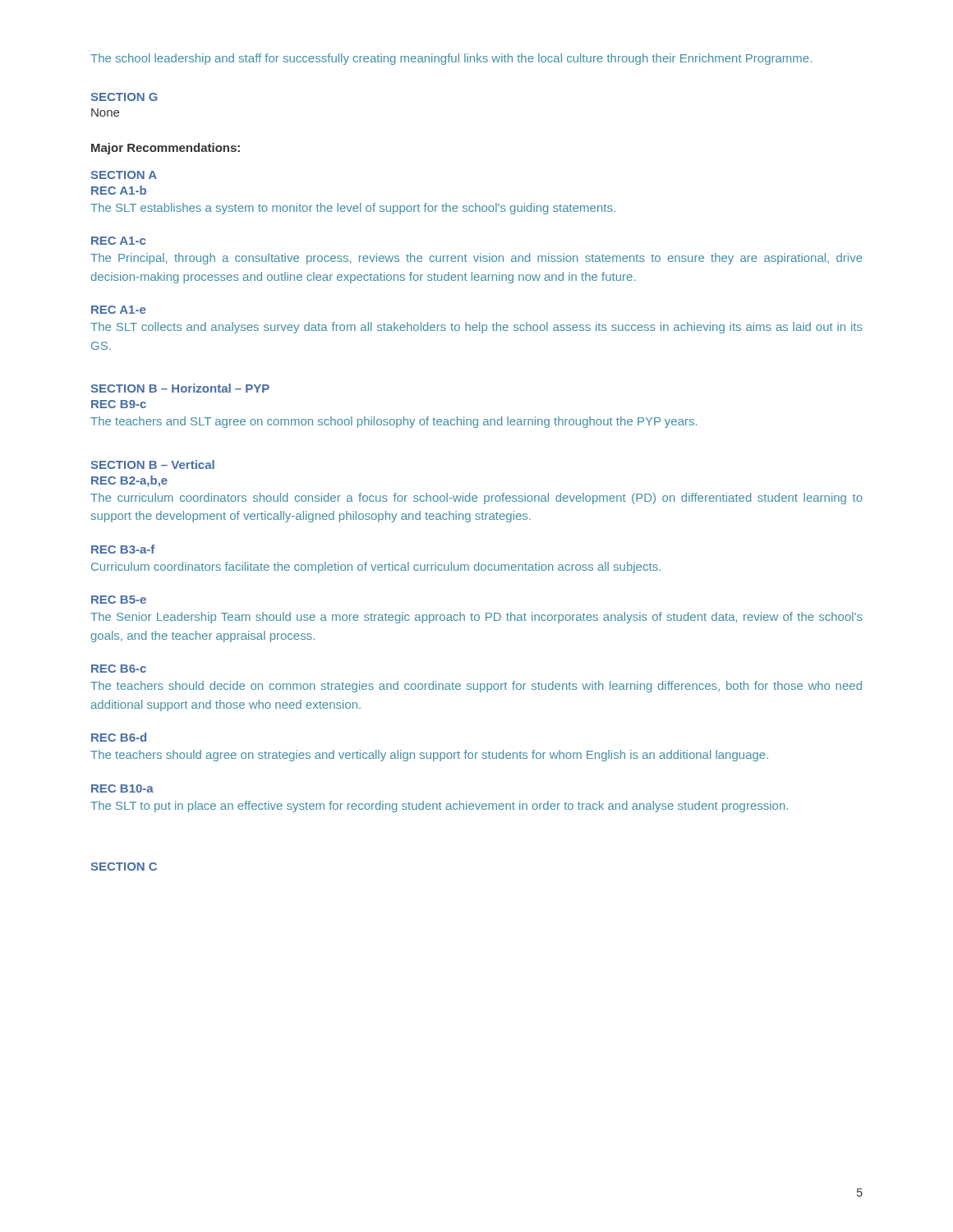Click on the section header that reads "SECTION G"
953x1232 pixels.
click(x=124, y=96)
